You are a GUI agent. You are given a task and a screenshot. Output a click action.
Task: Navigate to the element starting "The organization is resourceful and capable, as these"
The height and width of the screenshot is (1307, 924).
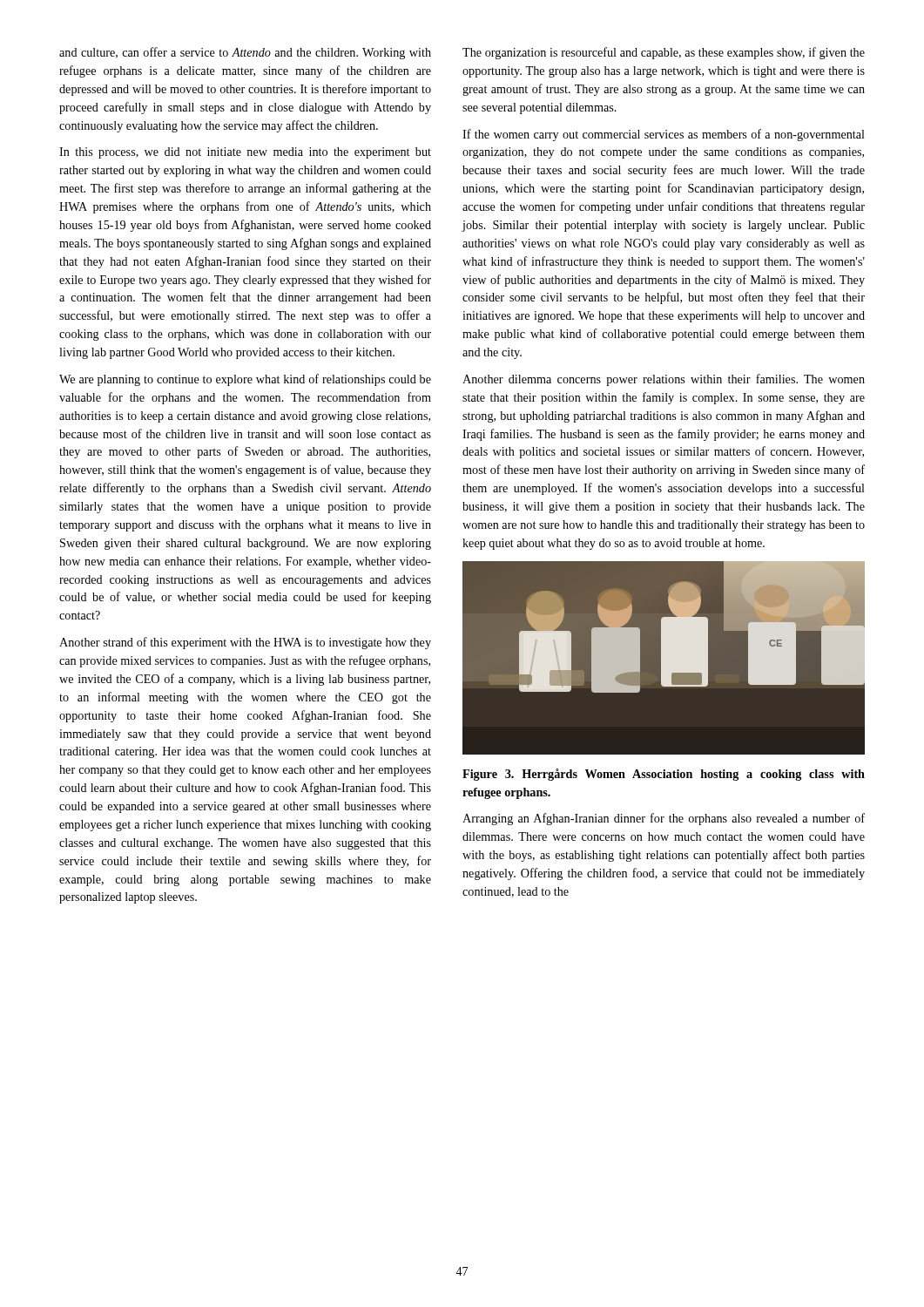tap(664, 80)
